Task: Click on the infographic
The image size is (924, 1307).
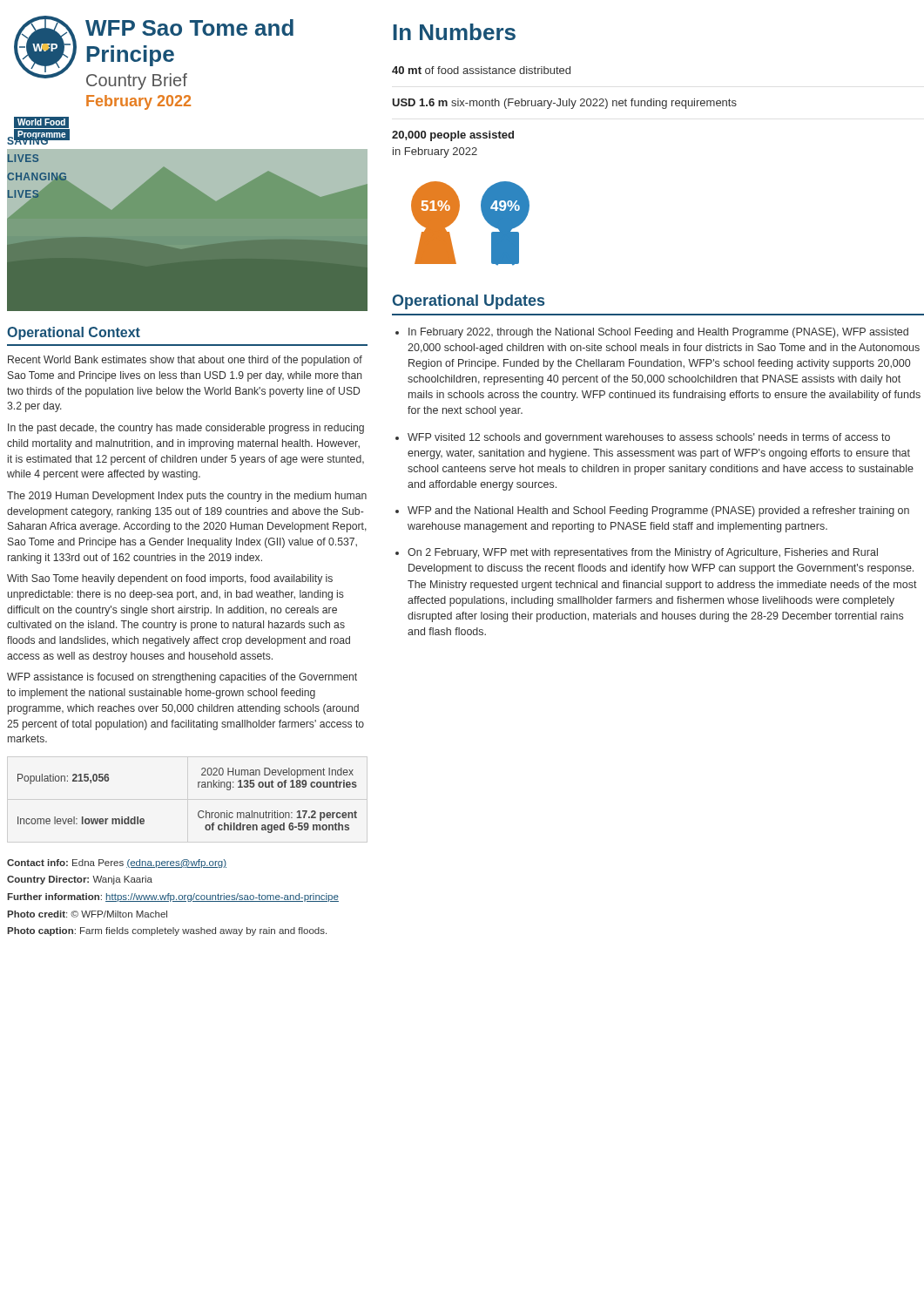Action: [x=658, y=226]
